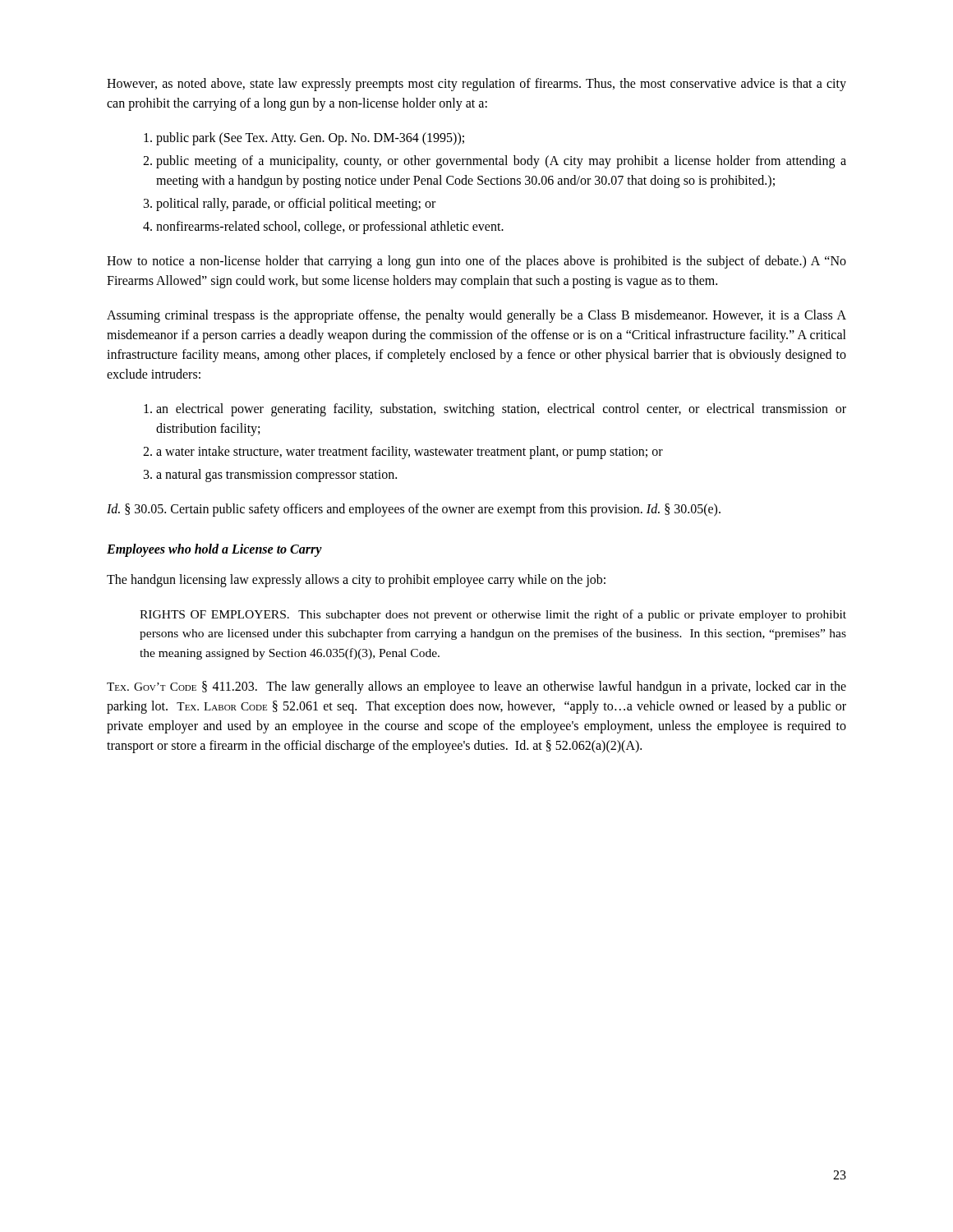Select the passage starting "Id. § 30.05. Certain public safety officers"

click(414, 509)
